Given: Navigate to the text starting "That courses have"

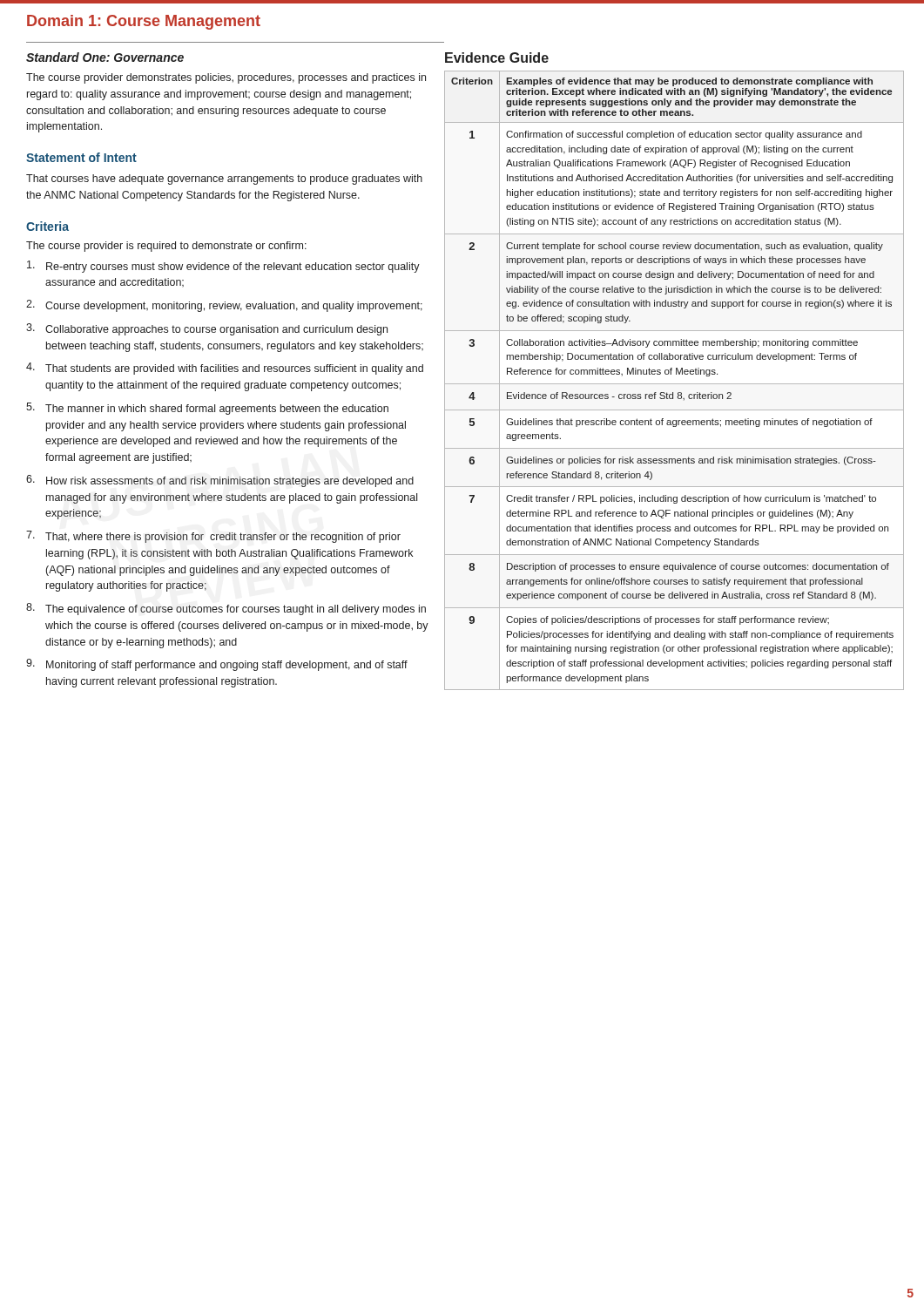Looking at the screenshot, I should (224, 187).
